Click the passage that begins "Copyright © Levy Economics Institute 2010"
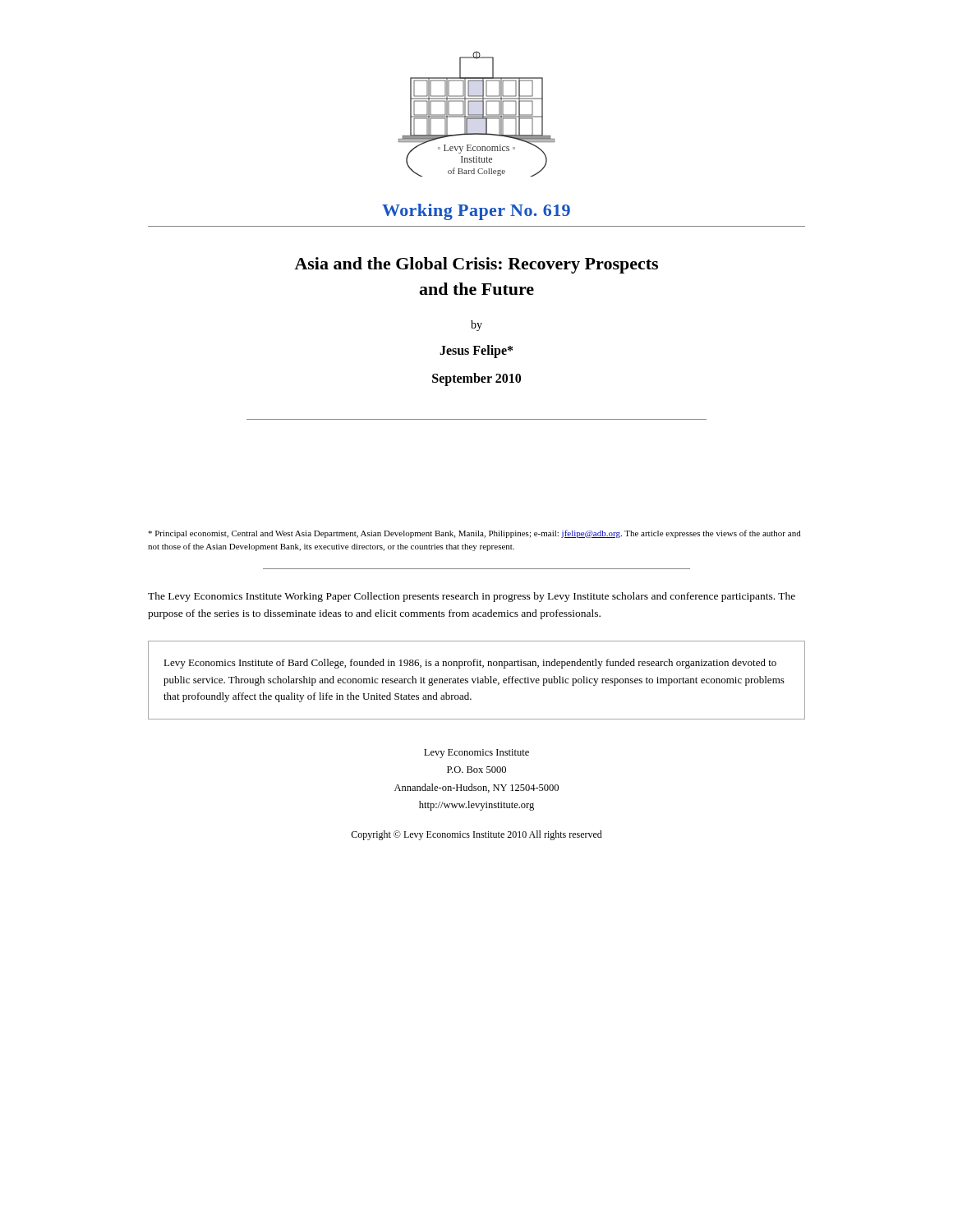This screenshot has width=953, height=1232. point(476,835)
